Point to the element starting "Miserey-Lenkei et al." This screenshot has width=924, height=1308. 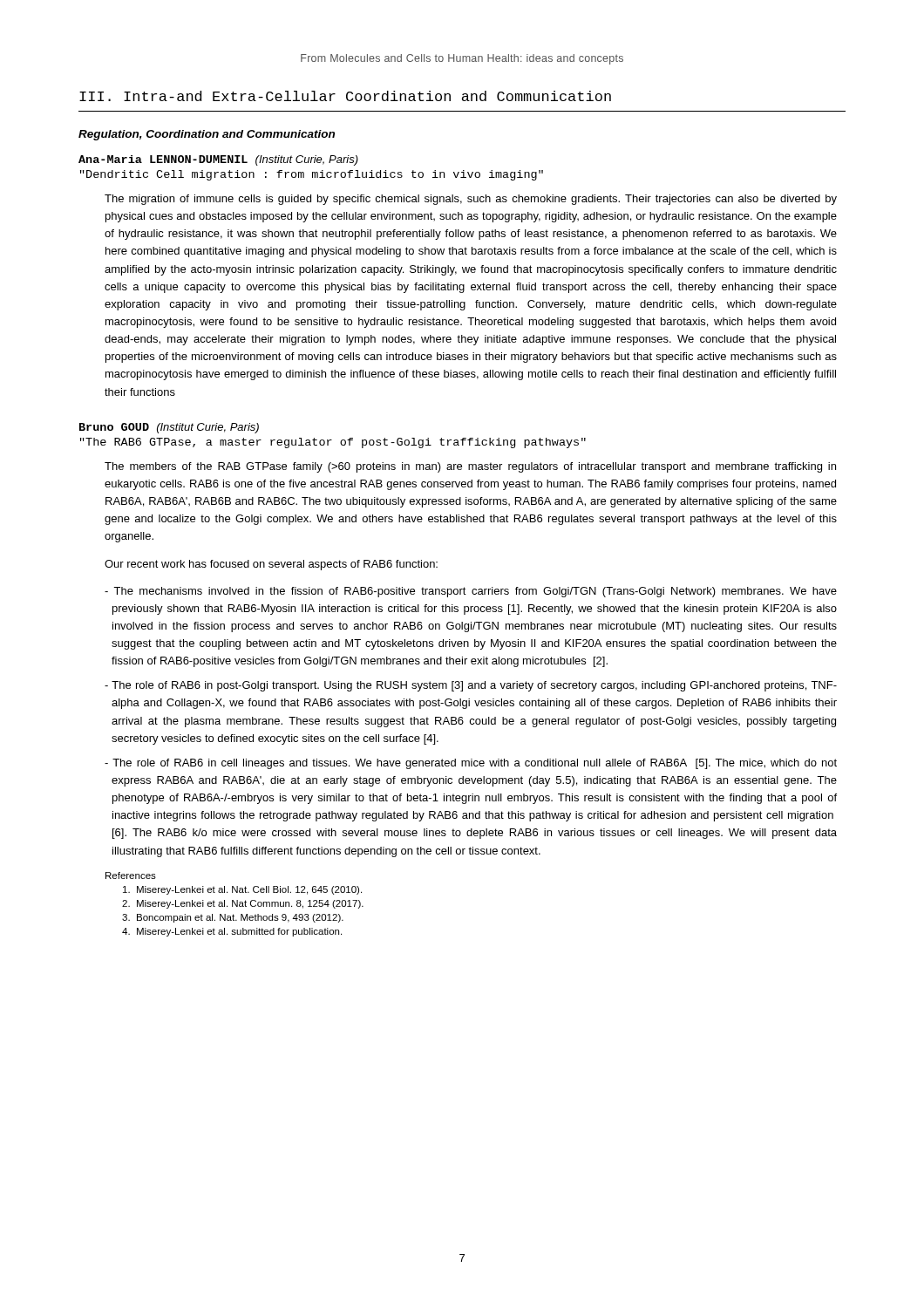[242, 889]
